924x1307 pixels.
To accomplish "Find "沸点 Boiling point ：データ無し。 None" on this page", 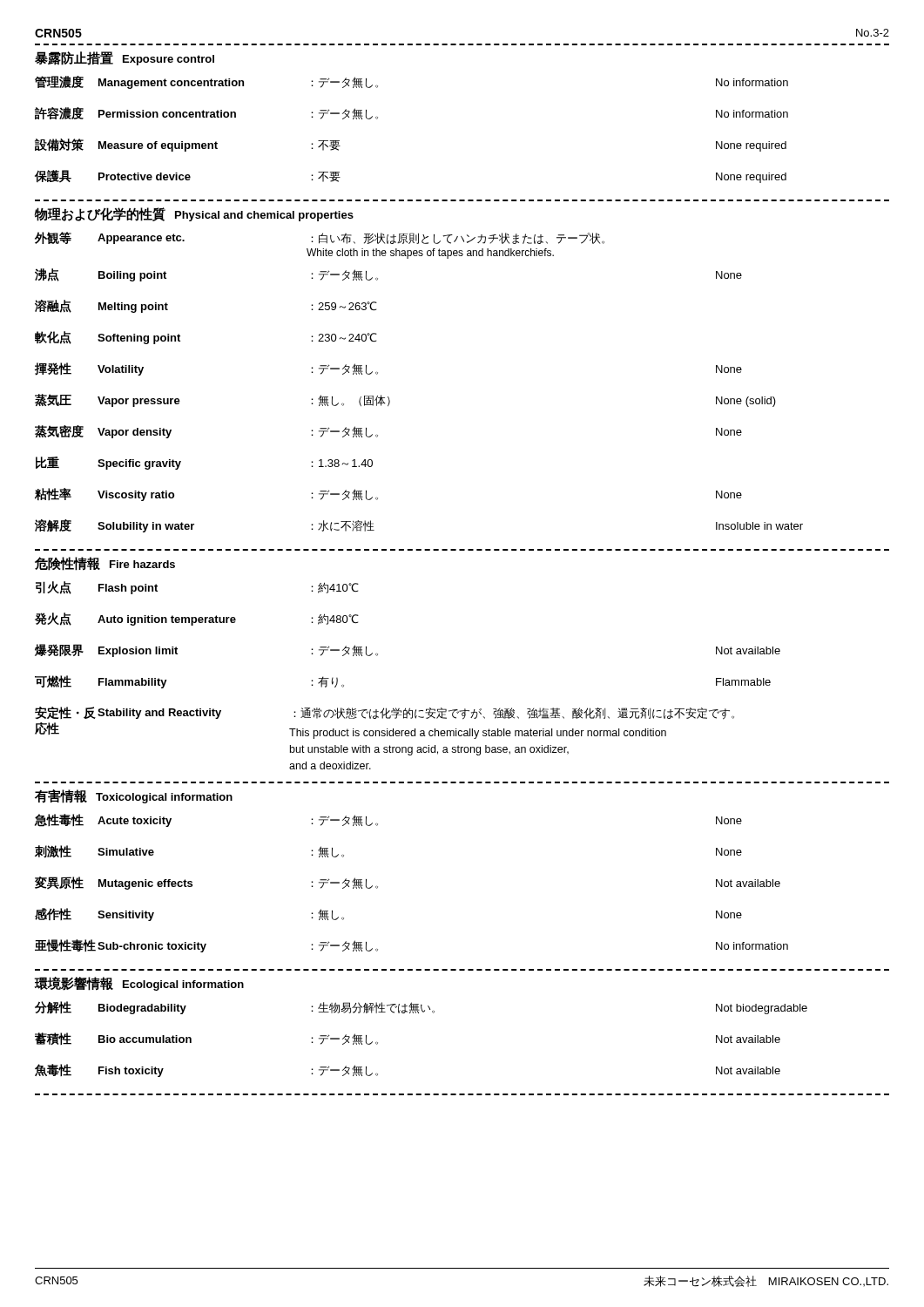I will coord(128,275).
